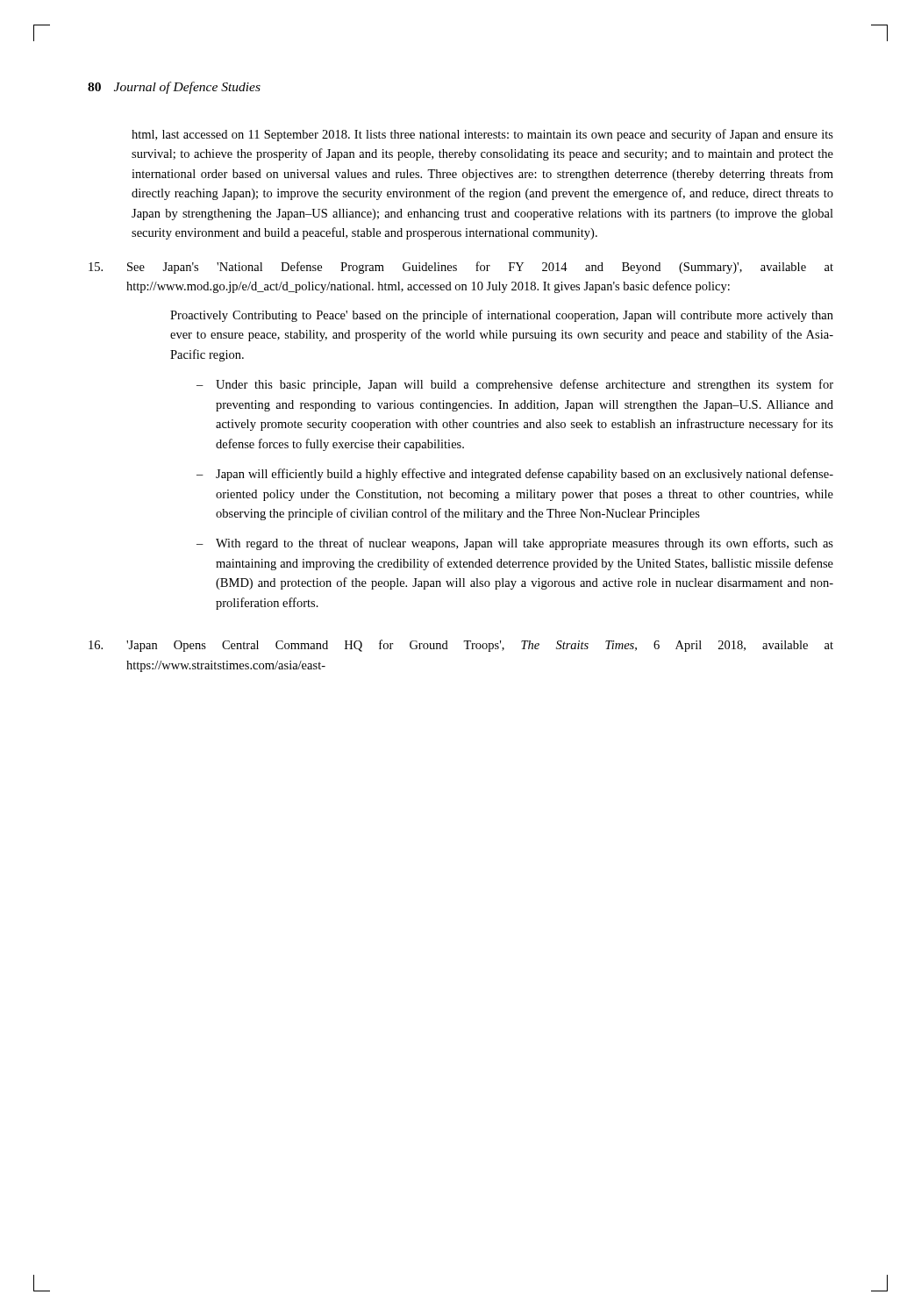Click on the text block starting "html, last accessed"
Viewport: 921px width, 1316px height.
point(482,184)
